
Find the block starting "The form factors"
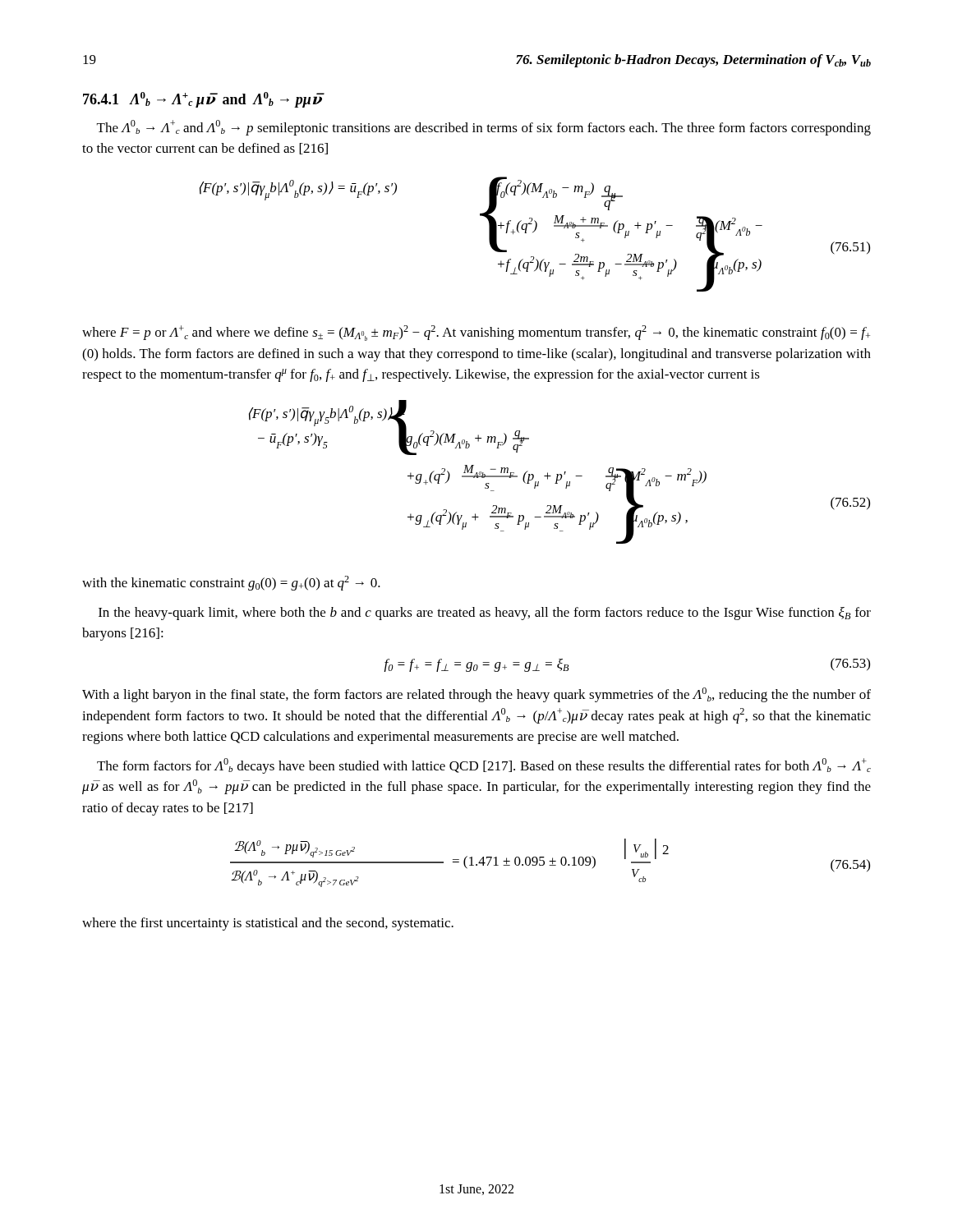tap(476, 786)
